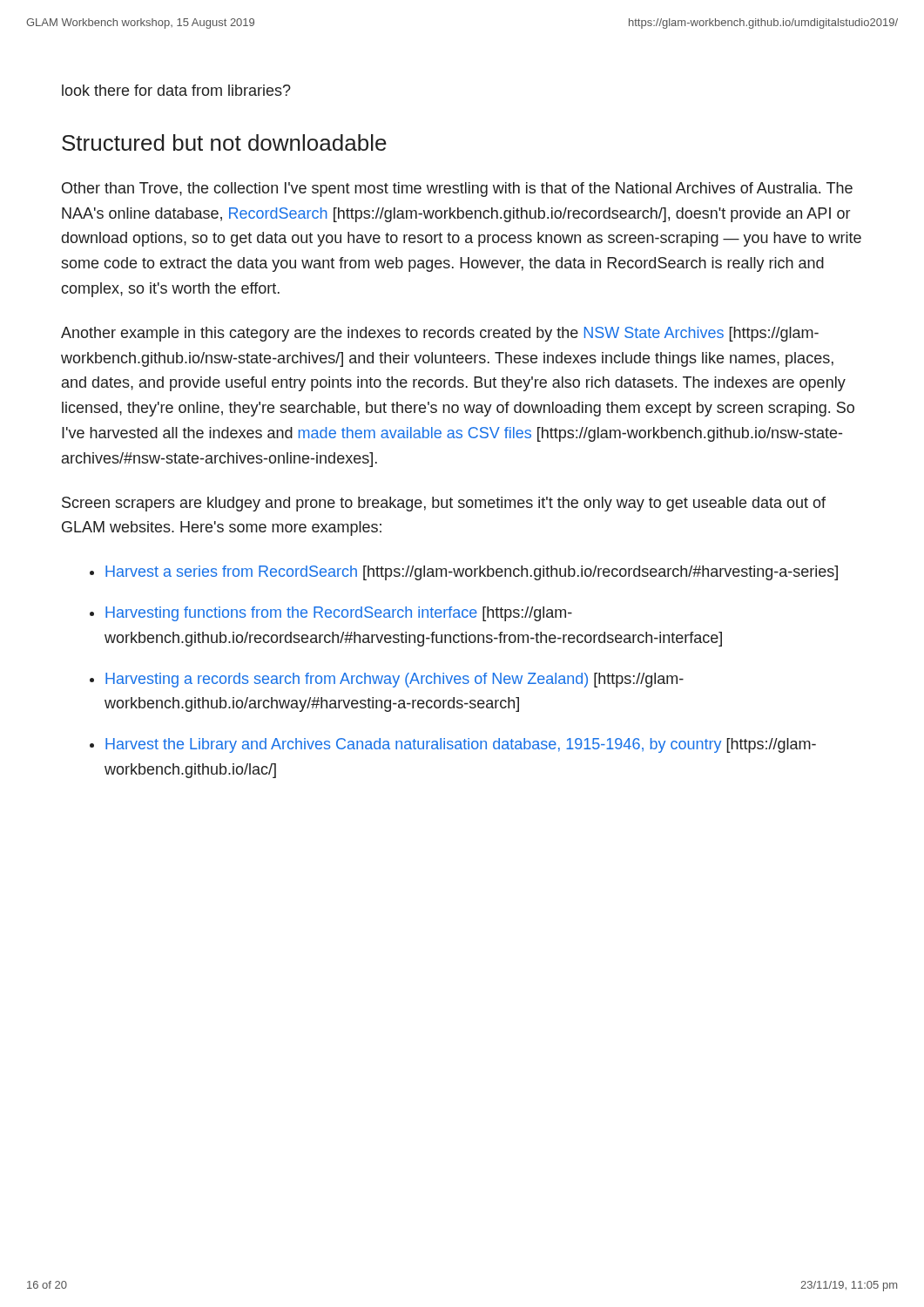This screenshot has height=1307, width=924.
Task: Find the passage starting "look there for data from libraries?"
Action: [x=176, y=91]
